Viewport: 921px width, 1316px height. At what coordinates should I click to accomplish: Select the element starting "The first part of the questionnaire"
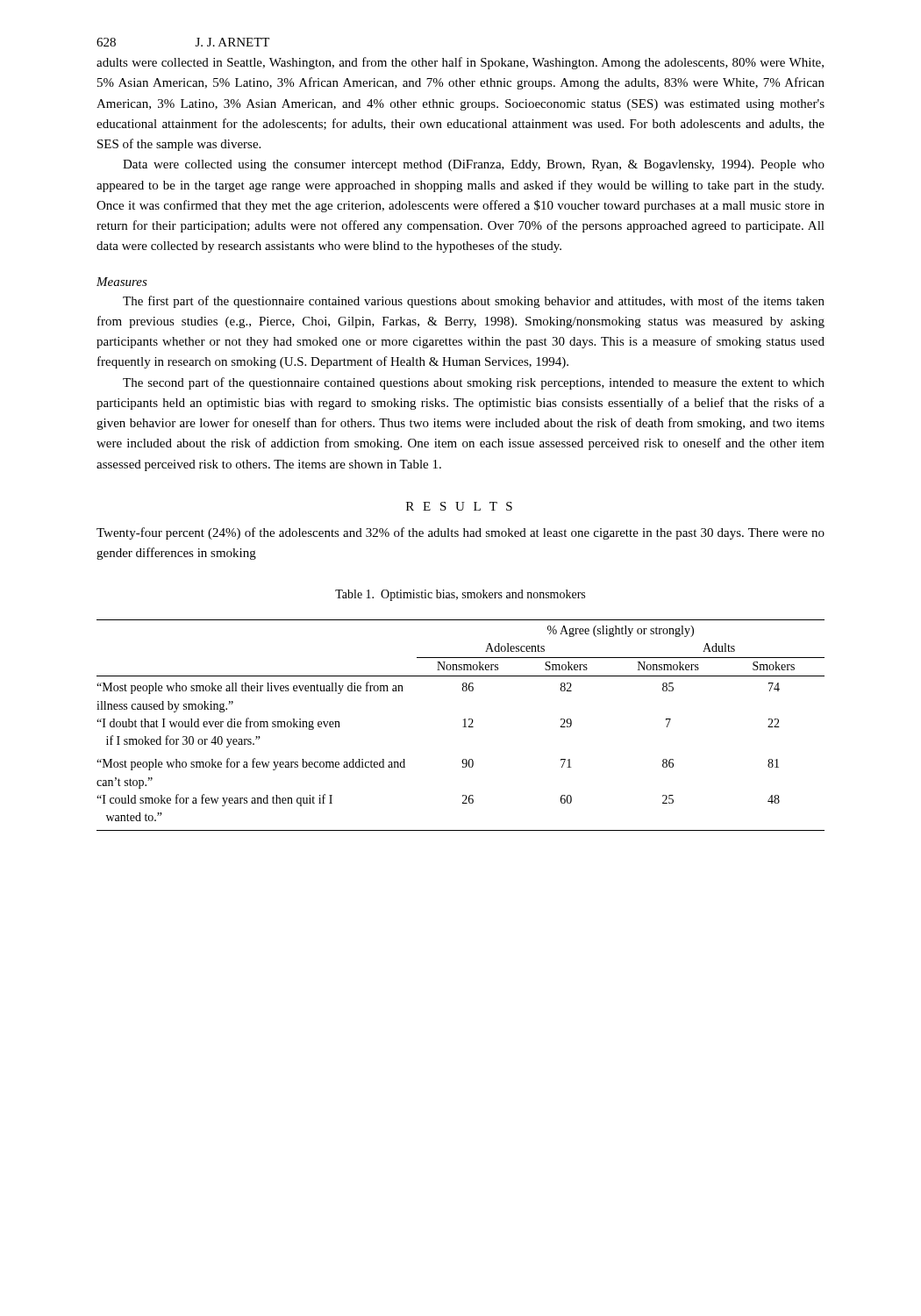(460, 383)
